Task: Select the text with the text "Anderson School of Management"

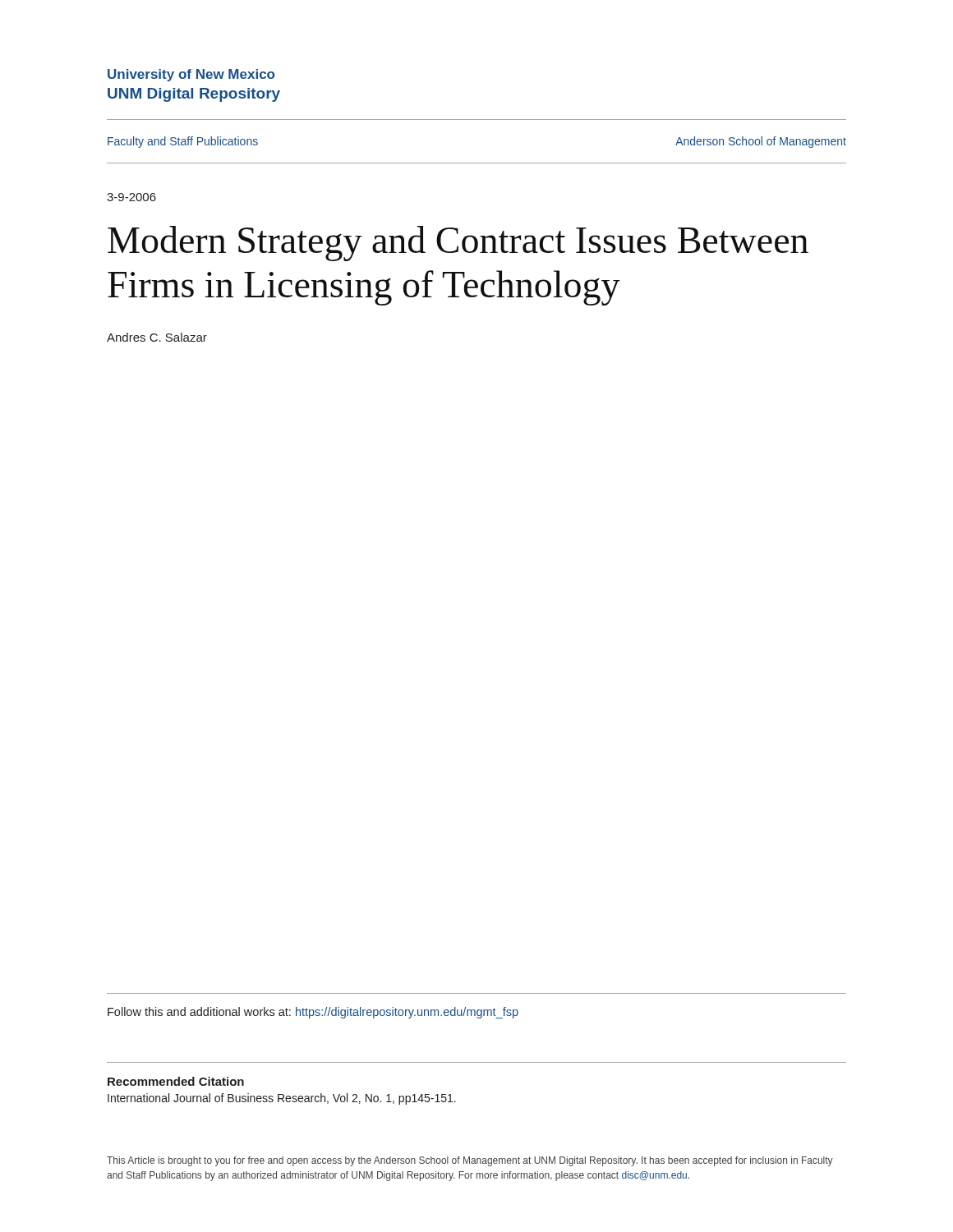Action: (761, 141)
